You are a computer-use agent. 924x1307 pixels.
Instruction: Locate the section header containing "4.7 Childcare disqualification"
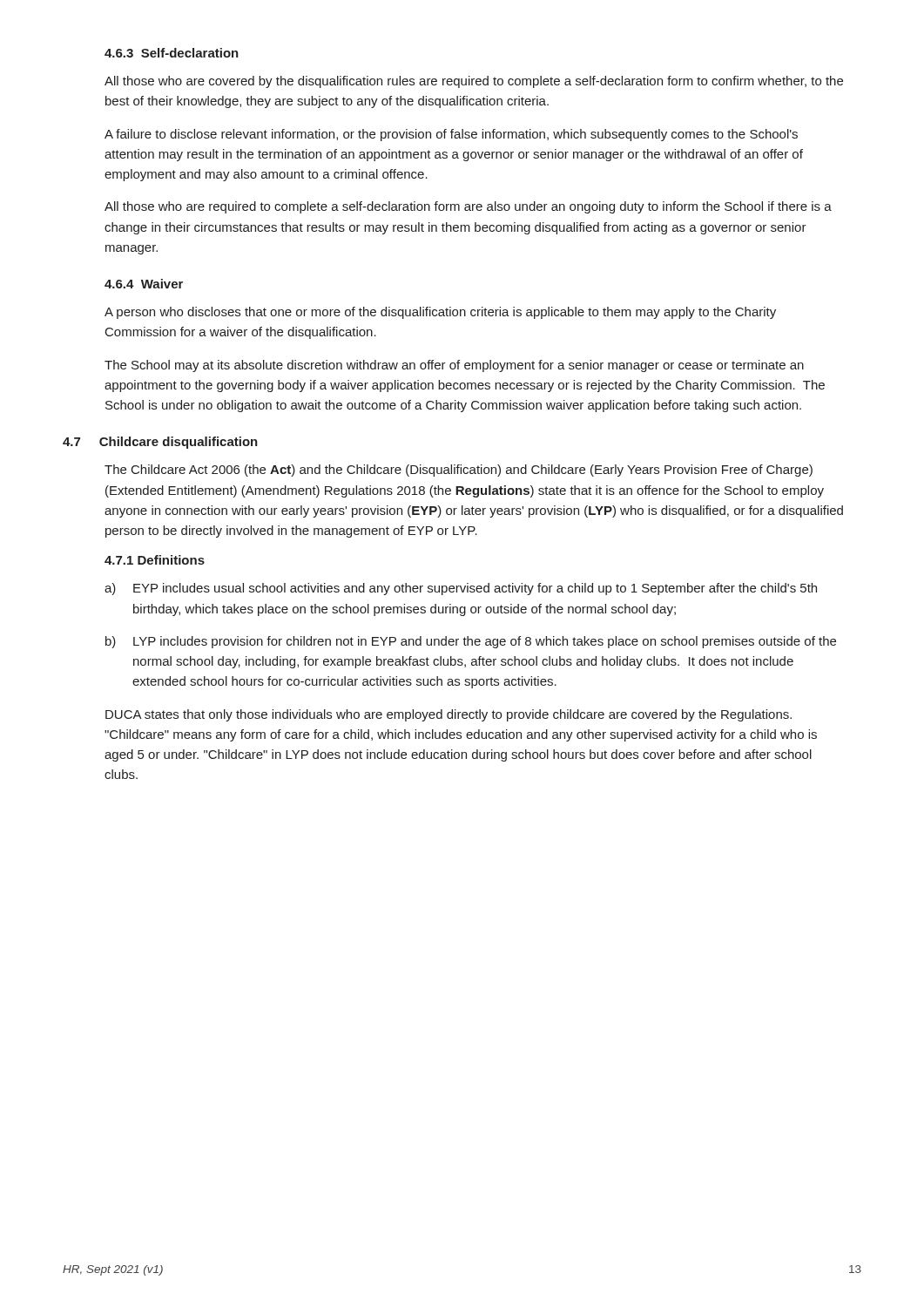coord(160,442)
